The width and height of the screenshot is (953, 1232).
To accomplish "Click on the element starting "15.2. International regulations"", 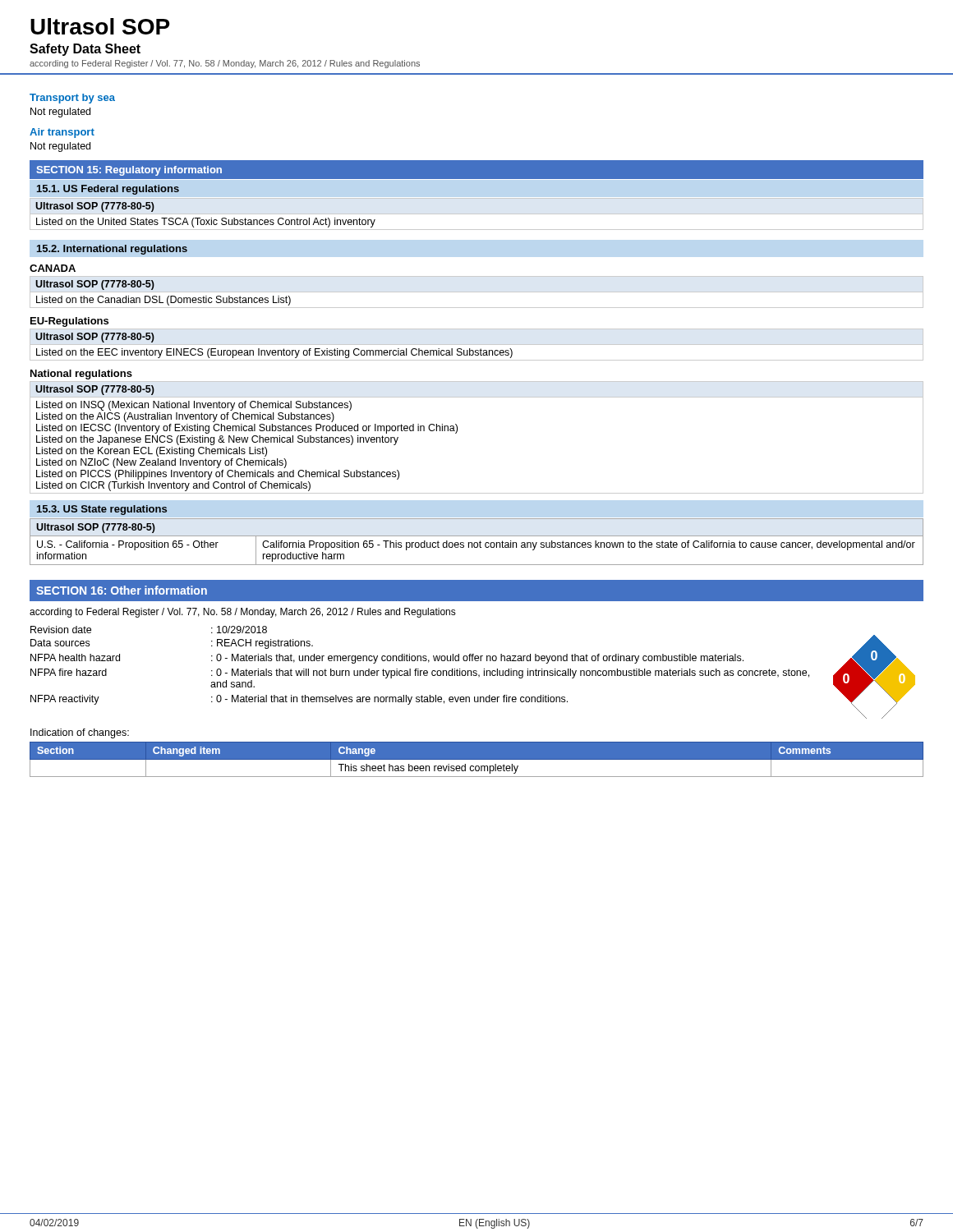I will (x=112, y=248).
